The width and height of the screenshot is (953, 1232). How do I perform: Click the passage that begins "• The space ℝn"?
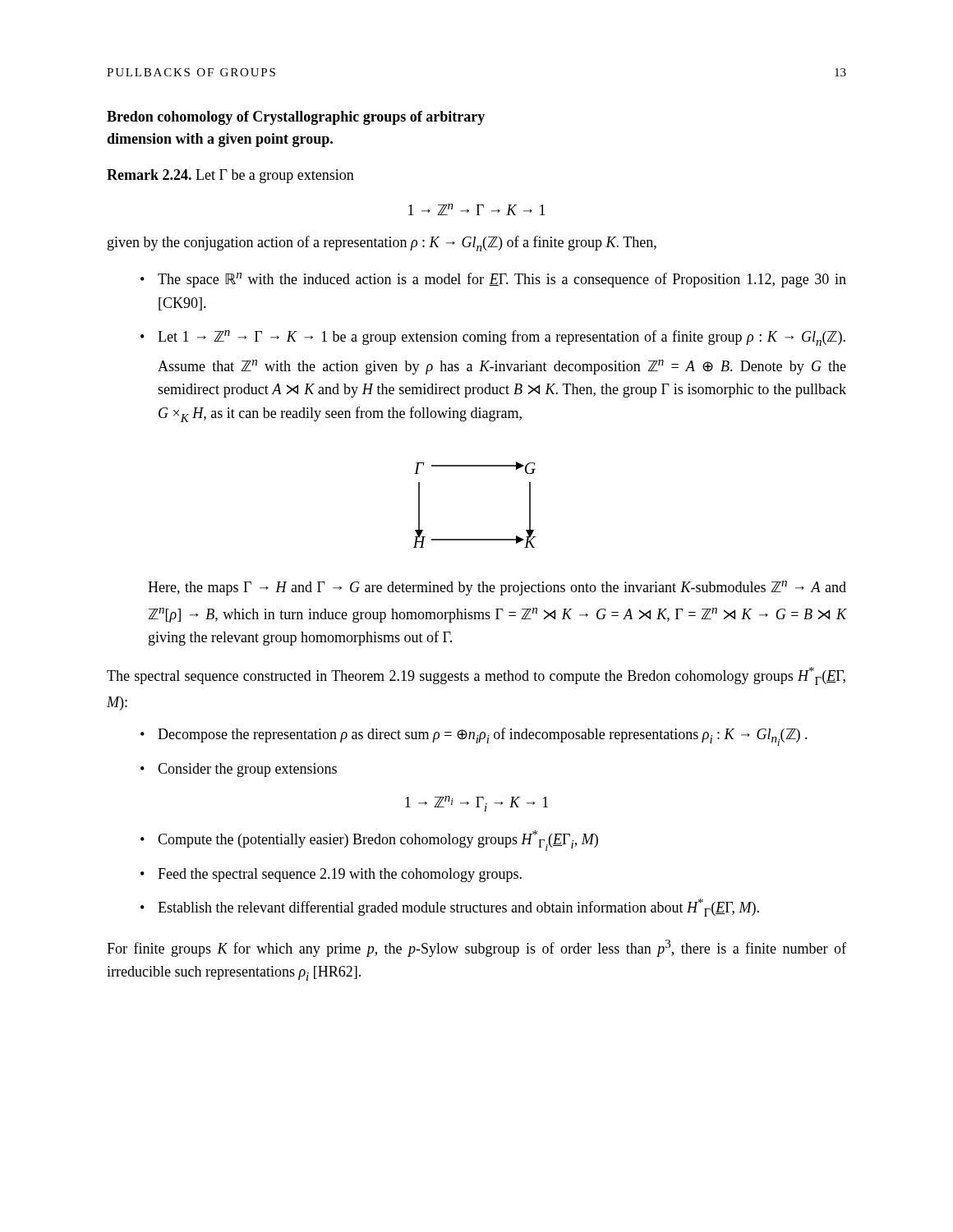[493, 290]
